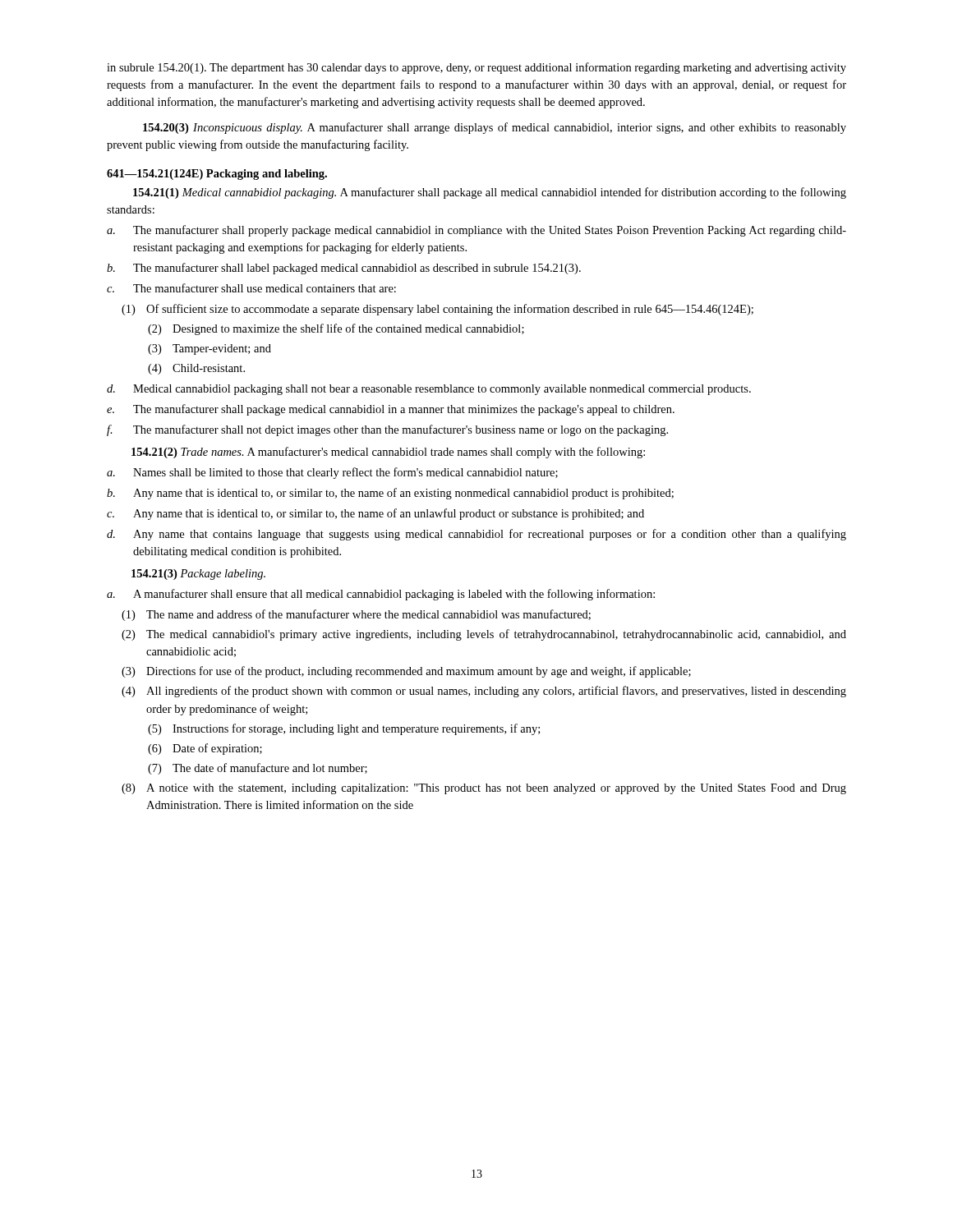Click on the text block starting "21(2) Trade names. A manufacturer's medical"
This screenshot has width=953, height=1232.
point(476,452)
